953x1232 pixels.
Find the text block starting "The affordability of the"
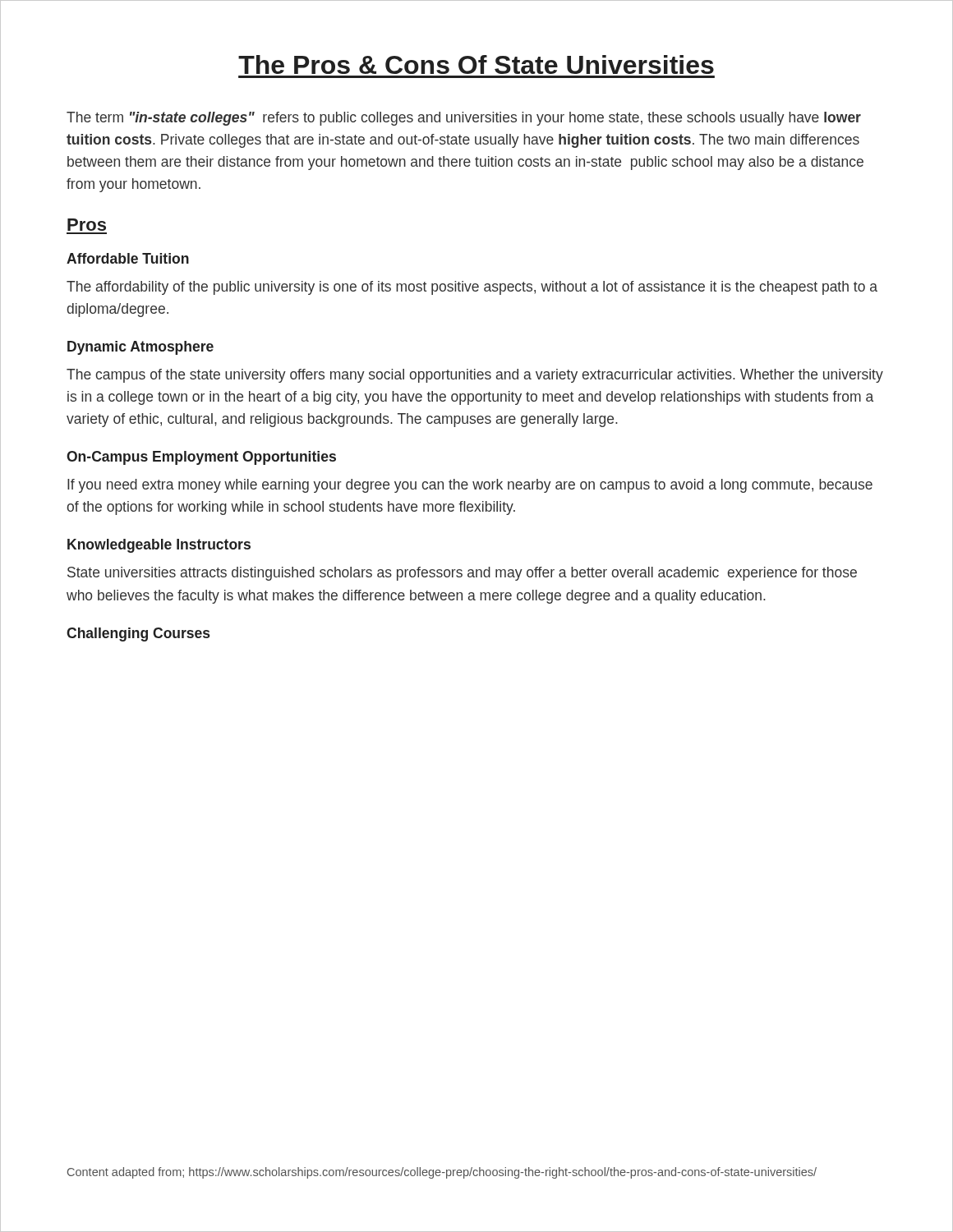click(x=472, y=297)
